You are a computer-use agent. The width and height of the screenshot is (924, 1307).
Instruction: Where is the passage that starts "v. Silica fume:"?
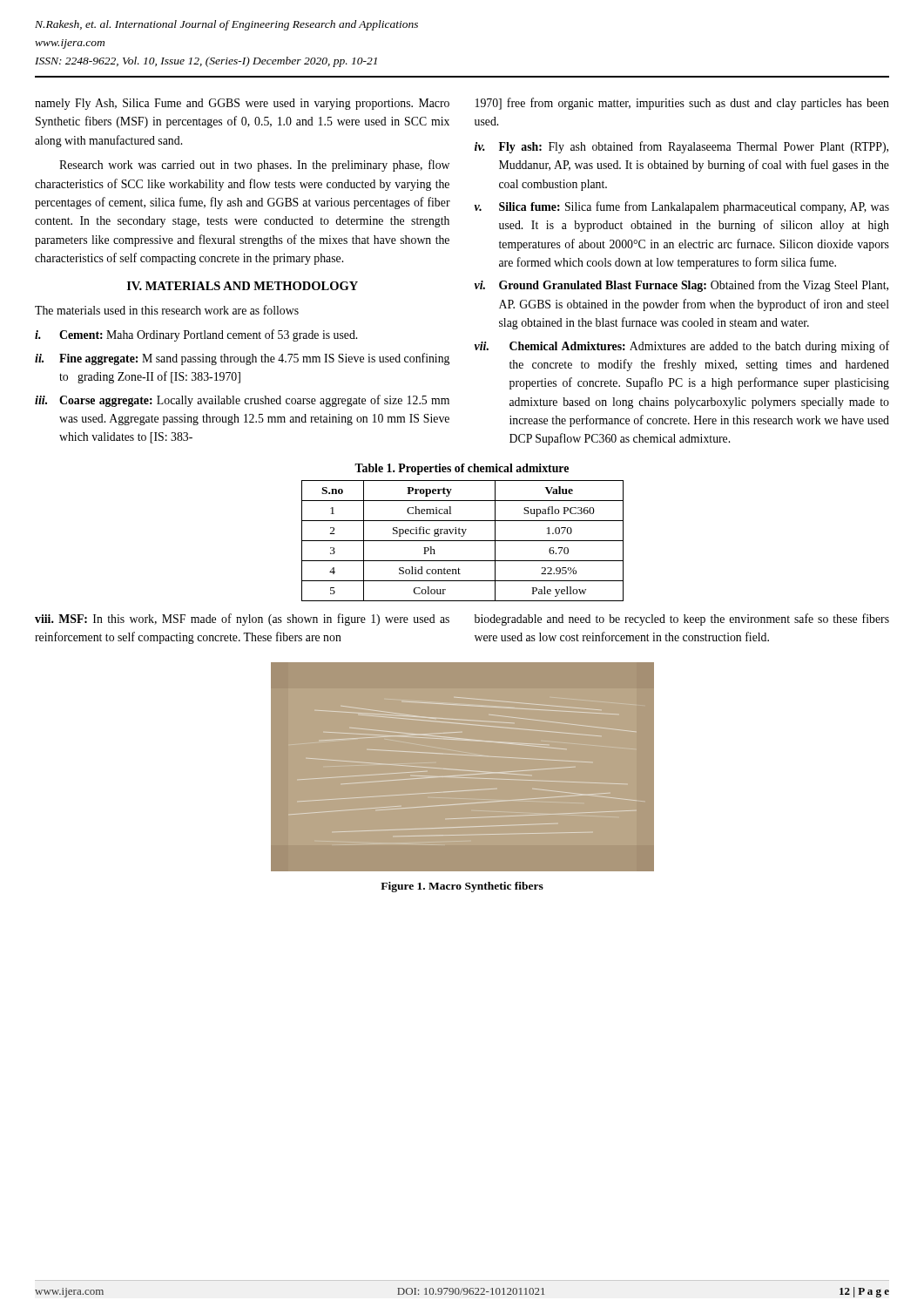click(x=682, y=235)
